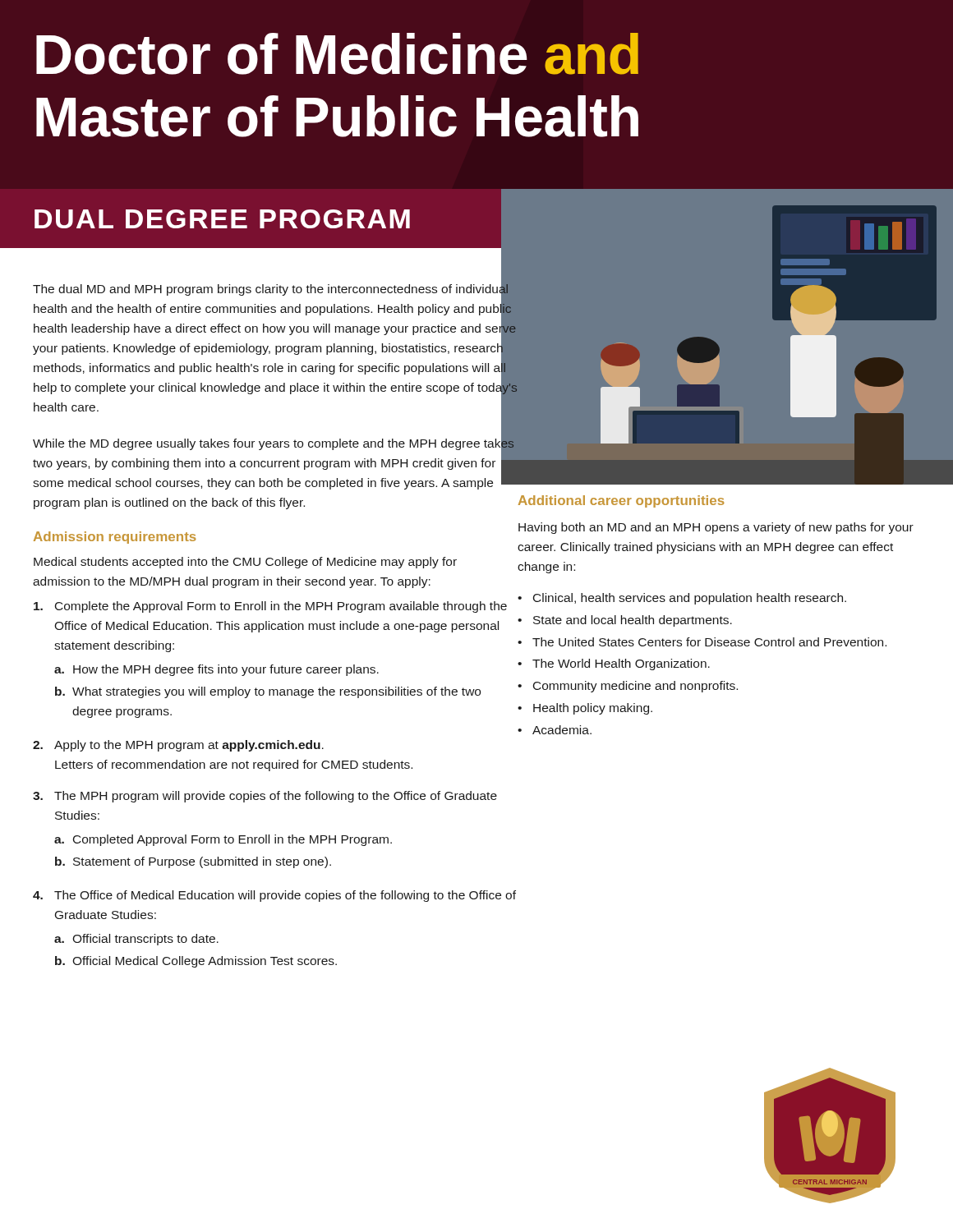Locate the photo
Image resolution: width=953 pixels, height=1232 pixels.
(727, 337)
